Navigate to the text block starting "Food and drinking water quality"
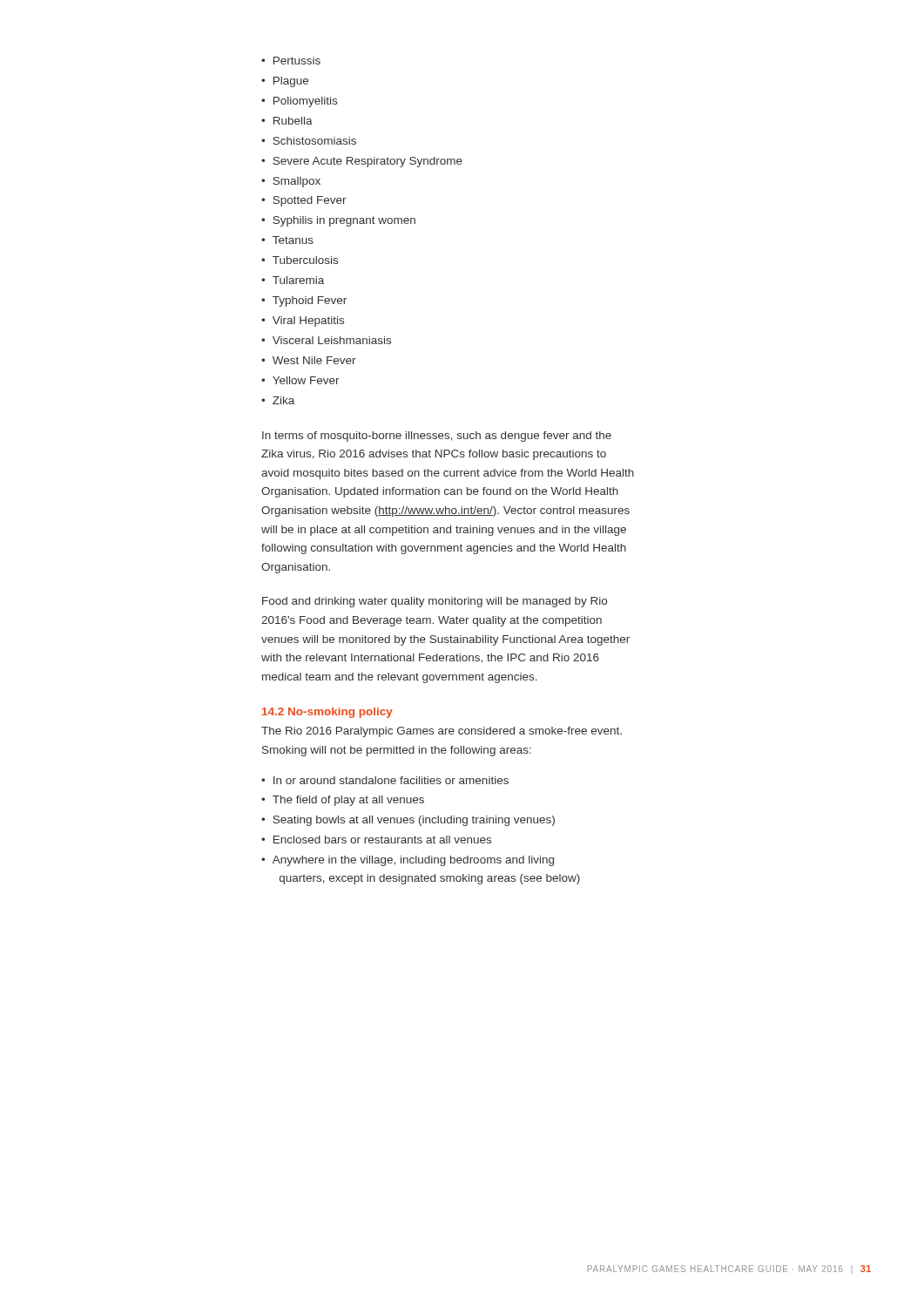The image size is (924, 1307). point(446,639)
